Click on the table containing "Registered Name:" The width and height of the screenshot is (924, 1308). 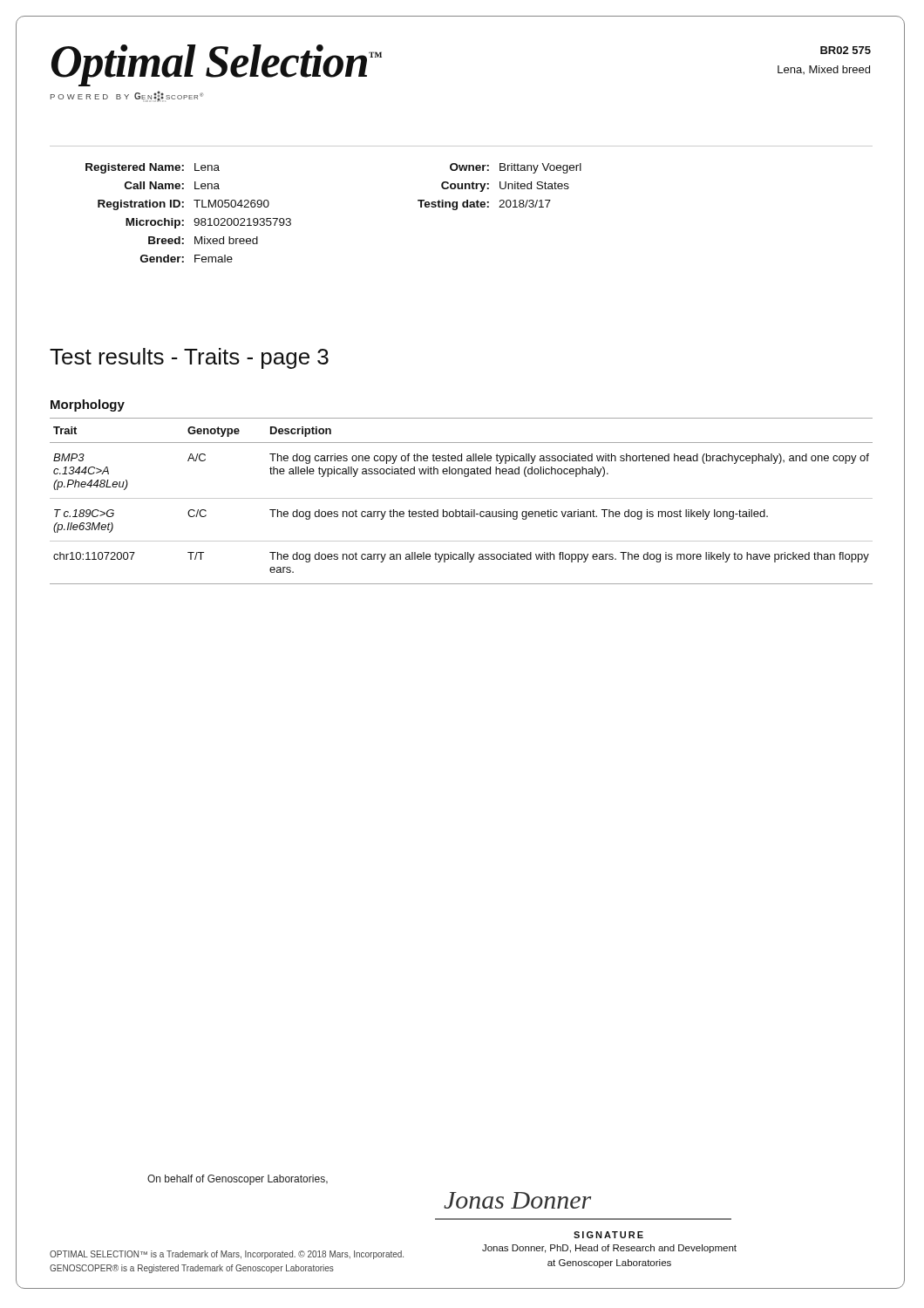[461, 213]
